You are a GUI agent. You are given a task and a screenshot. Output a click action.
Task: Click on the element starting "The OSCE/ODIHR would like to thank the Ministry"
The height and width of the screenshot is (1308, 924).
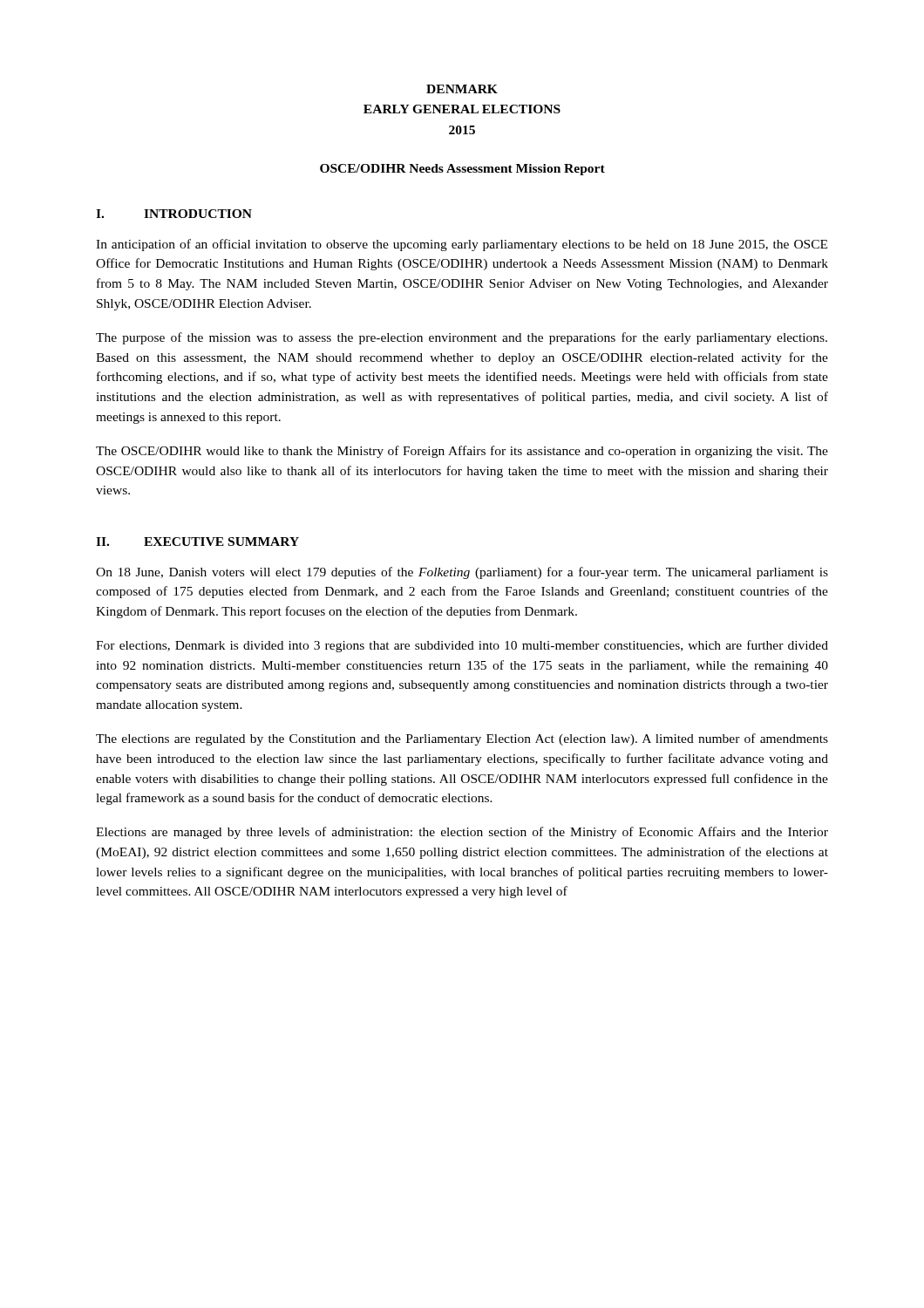click(462, 470)
